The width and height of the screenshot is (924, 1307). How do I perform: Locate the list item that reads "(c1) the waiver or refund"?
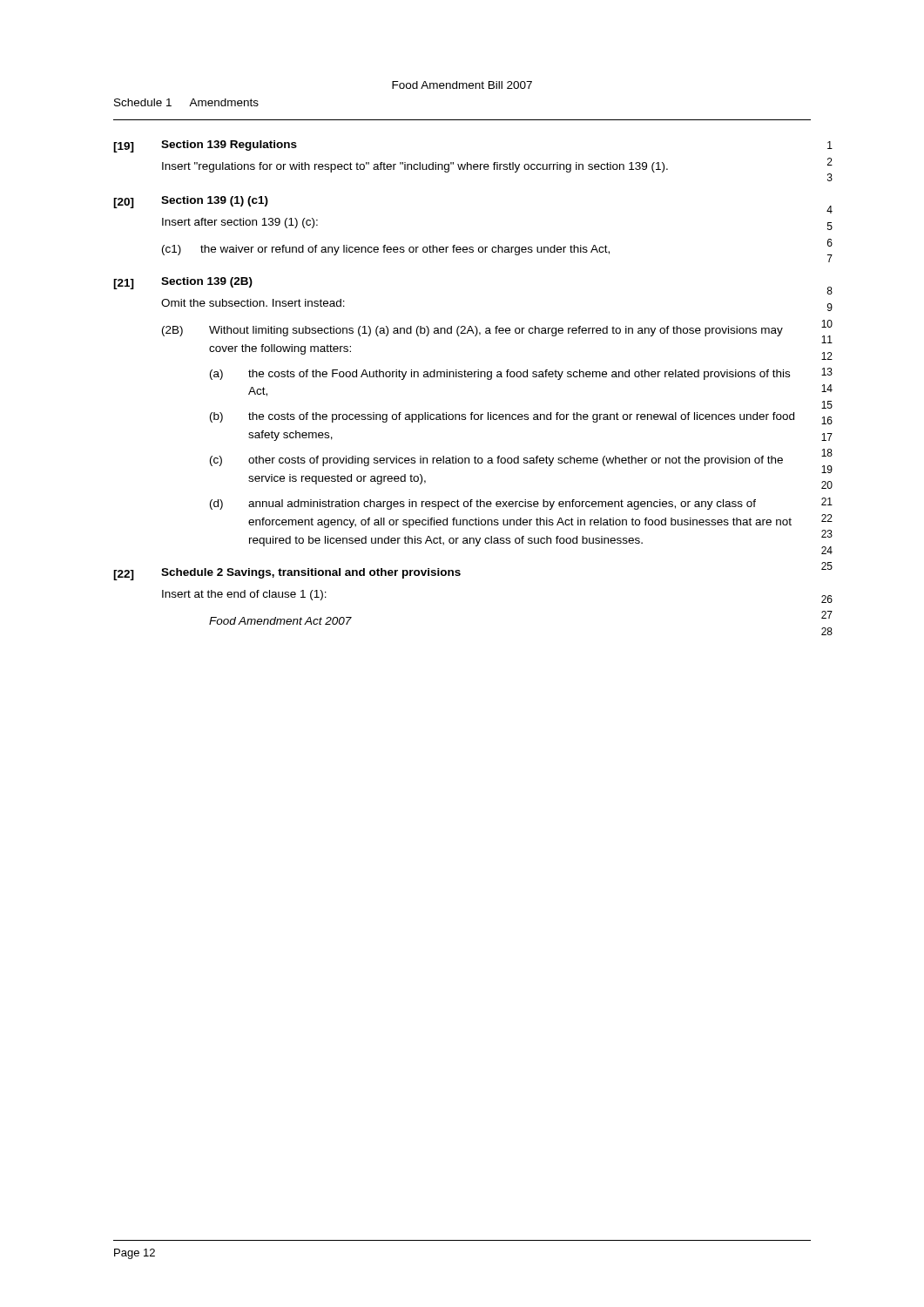tap(486, 249)
